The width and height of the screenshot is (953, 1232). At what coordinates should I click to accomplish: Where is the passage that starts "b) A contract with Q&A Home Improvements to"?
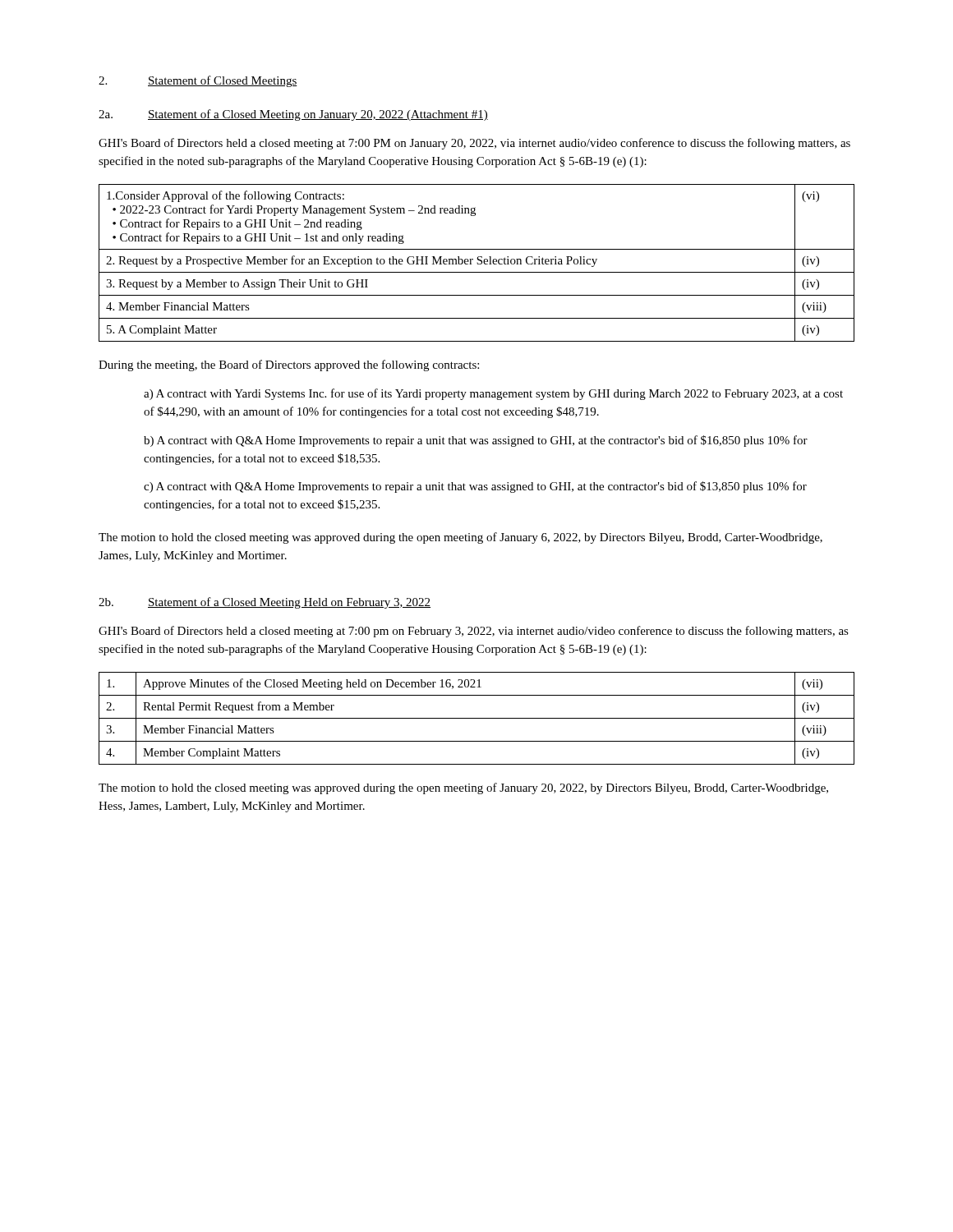[x=475, y=449]
